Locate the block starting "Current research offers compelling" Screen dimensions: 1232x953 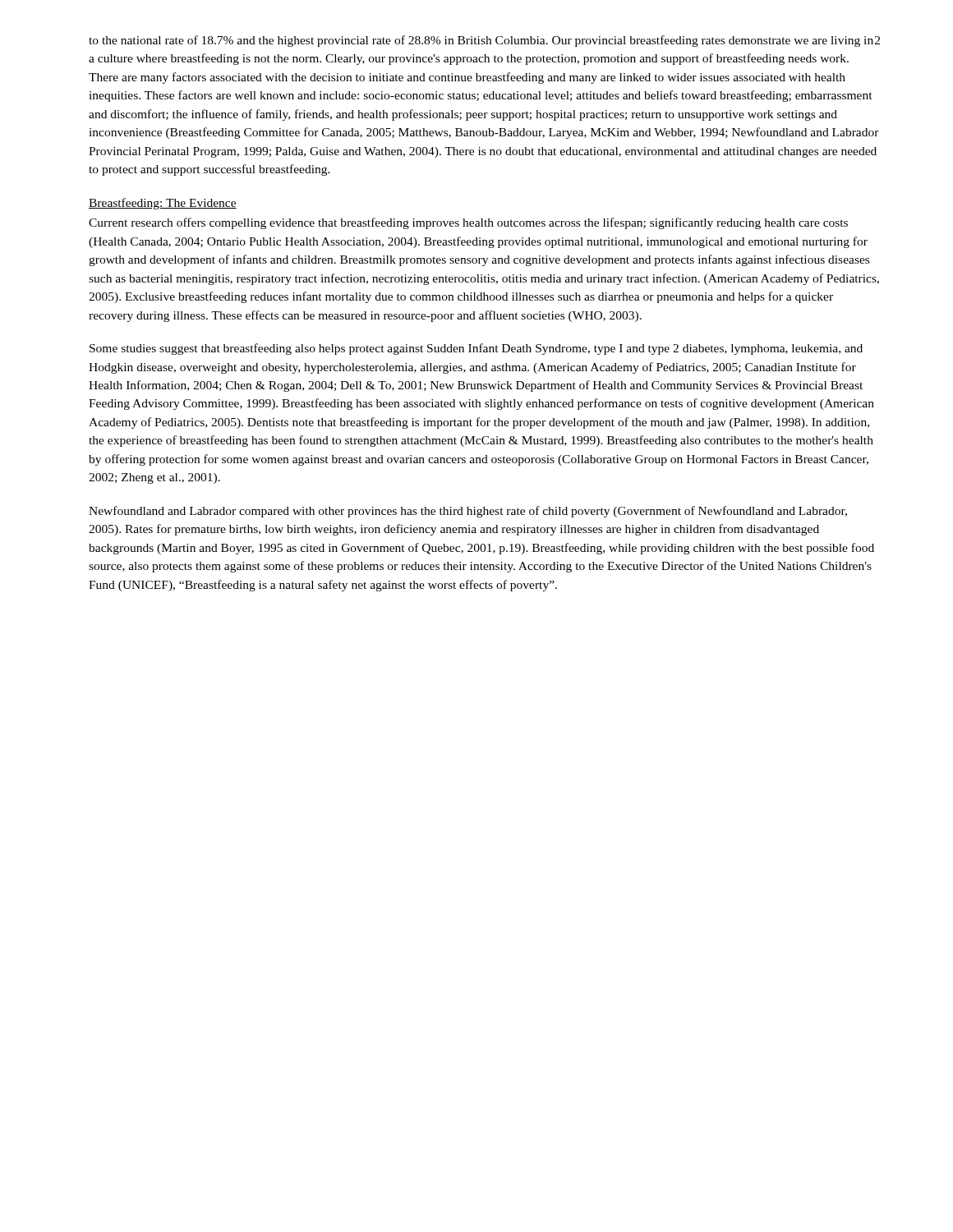(484, 268)
